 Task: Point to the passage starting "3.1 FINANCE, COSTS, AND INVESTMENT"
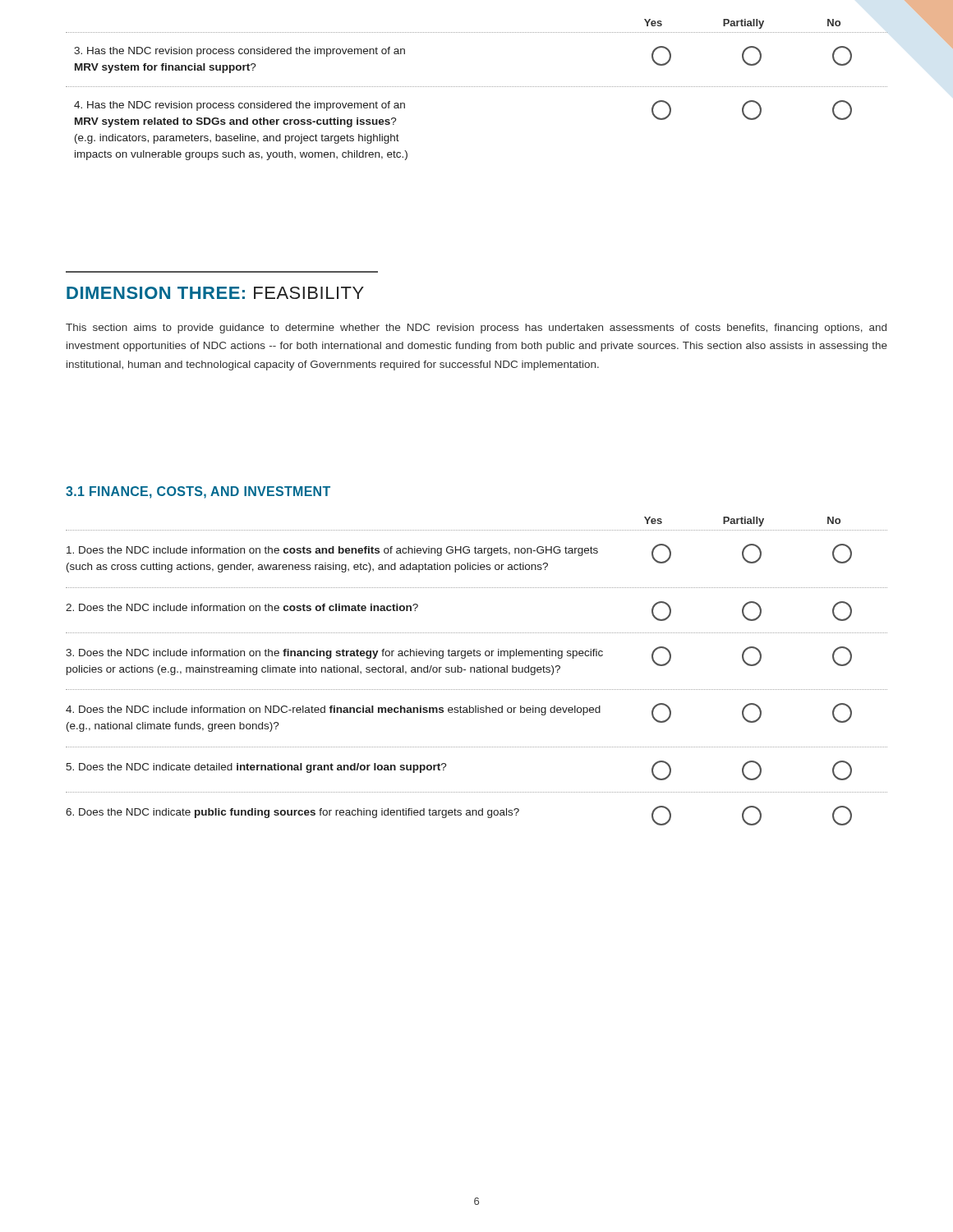tap(198, 492)
